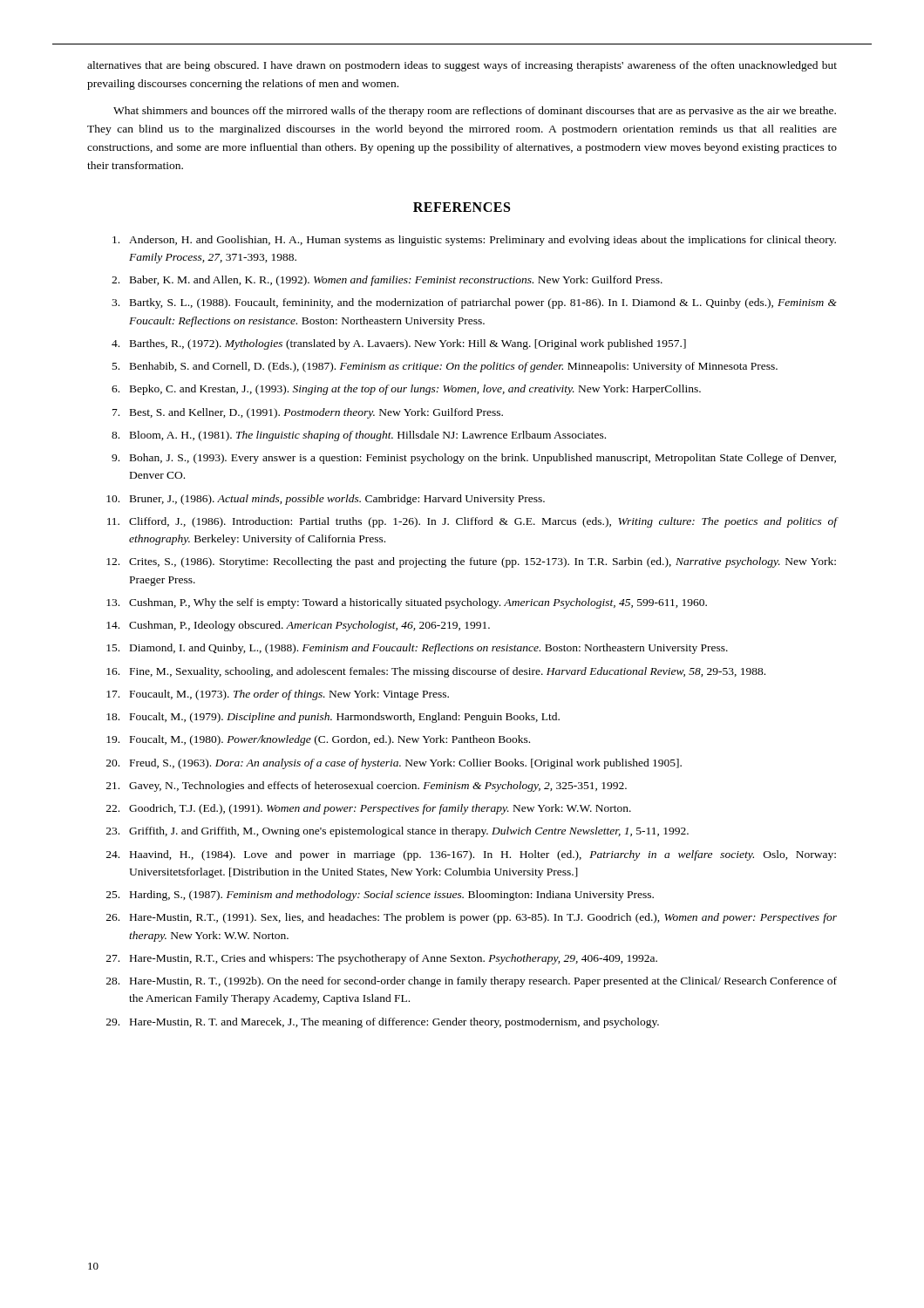Image resolution: width=924 pixels, height=1308 pixels.
Task: Where is the passage that starts "alternatives that are being obscured. I have"?
Action: 462,74
